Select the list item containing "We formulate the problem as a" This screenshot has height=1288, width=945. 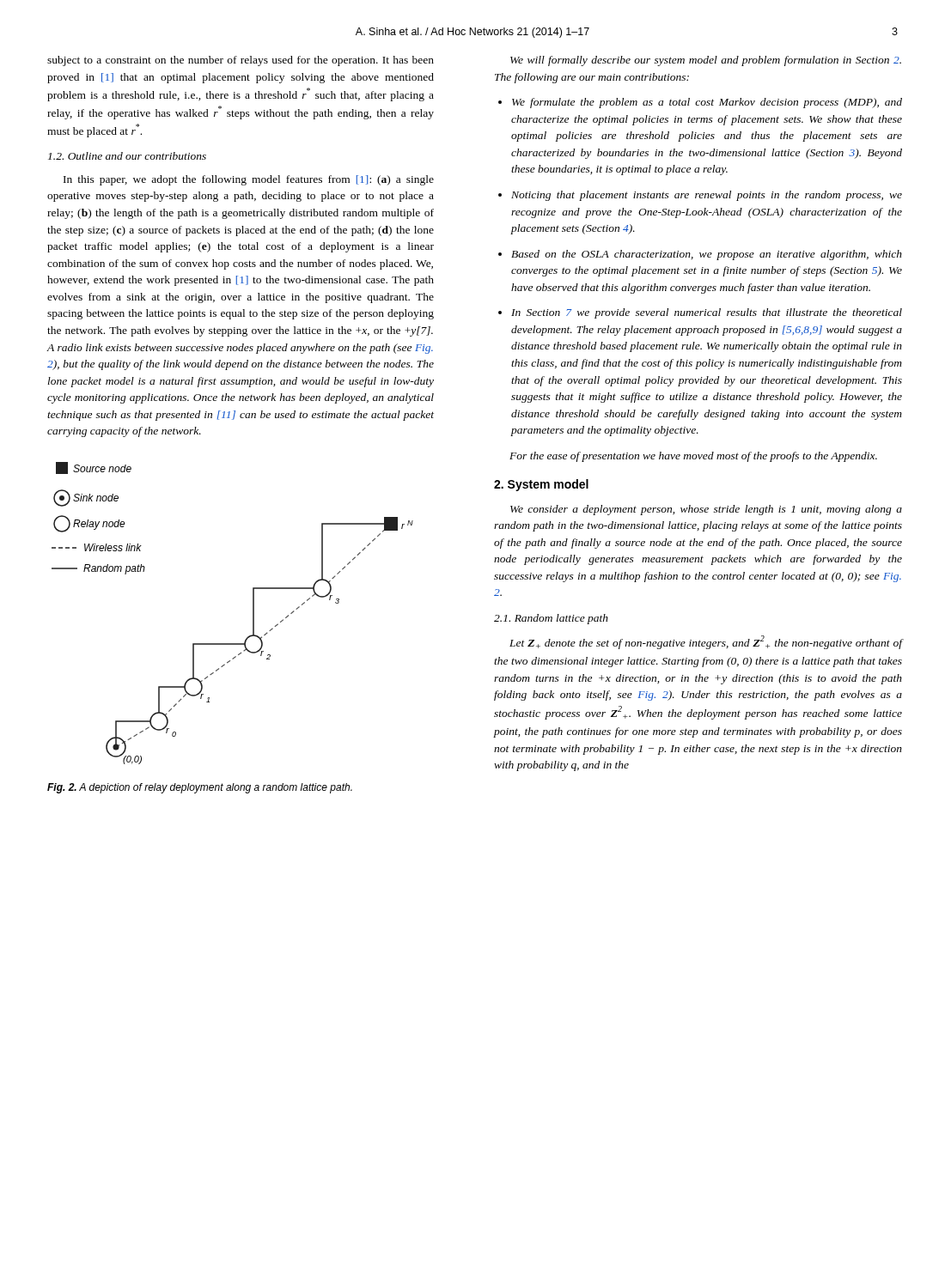[707, 135]
